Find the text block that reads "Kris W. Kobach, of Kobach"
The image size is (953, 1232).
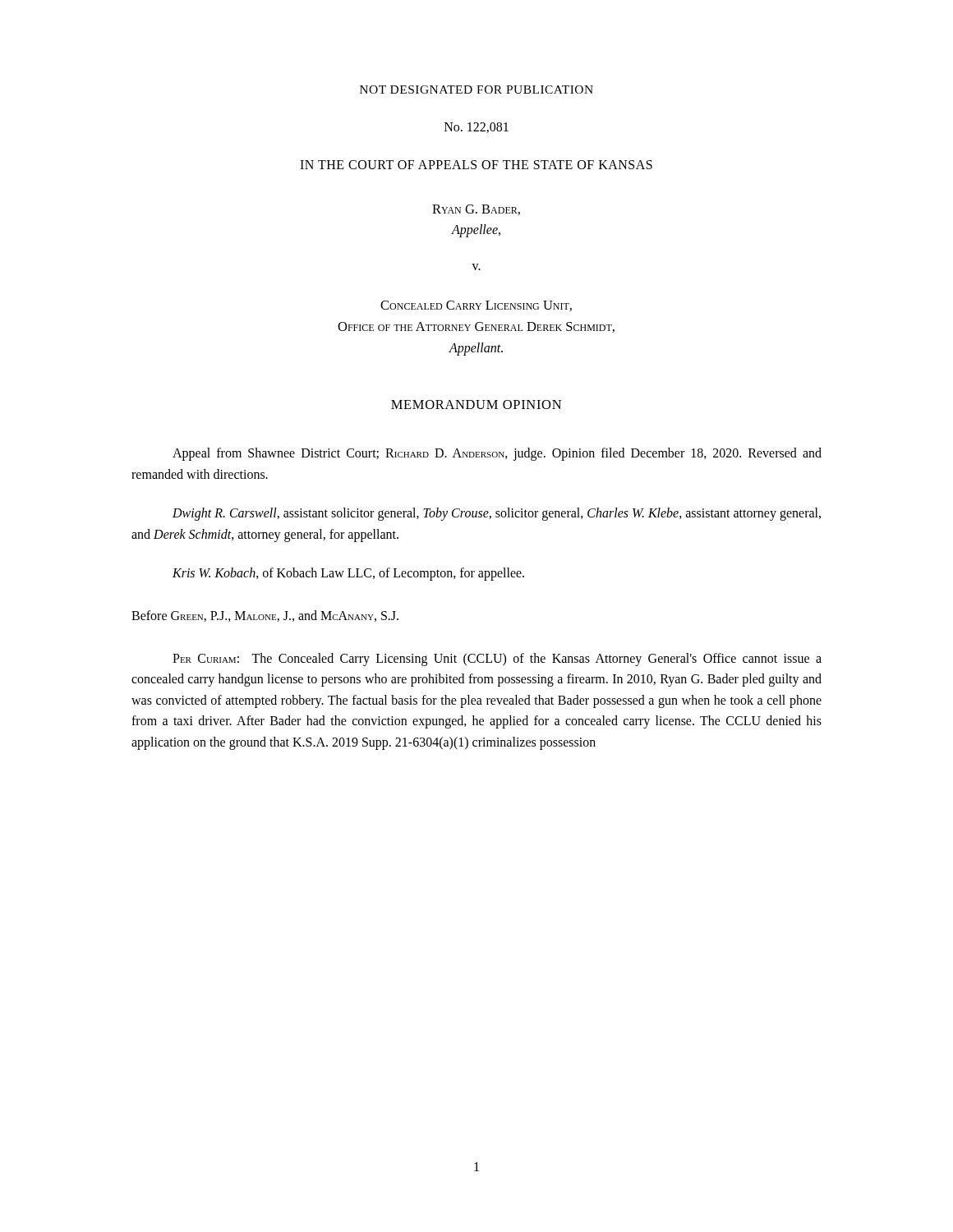[x=349, y=573]
